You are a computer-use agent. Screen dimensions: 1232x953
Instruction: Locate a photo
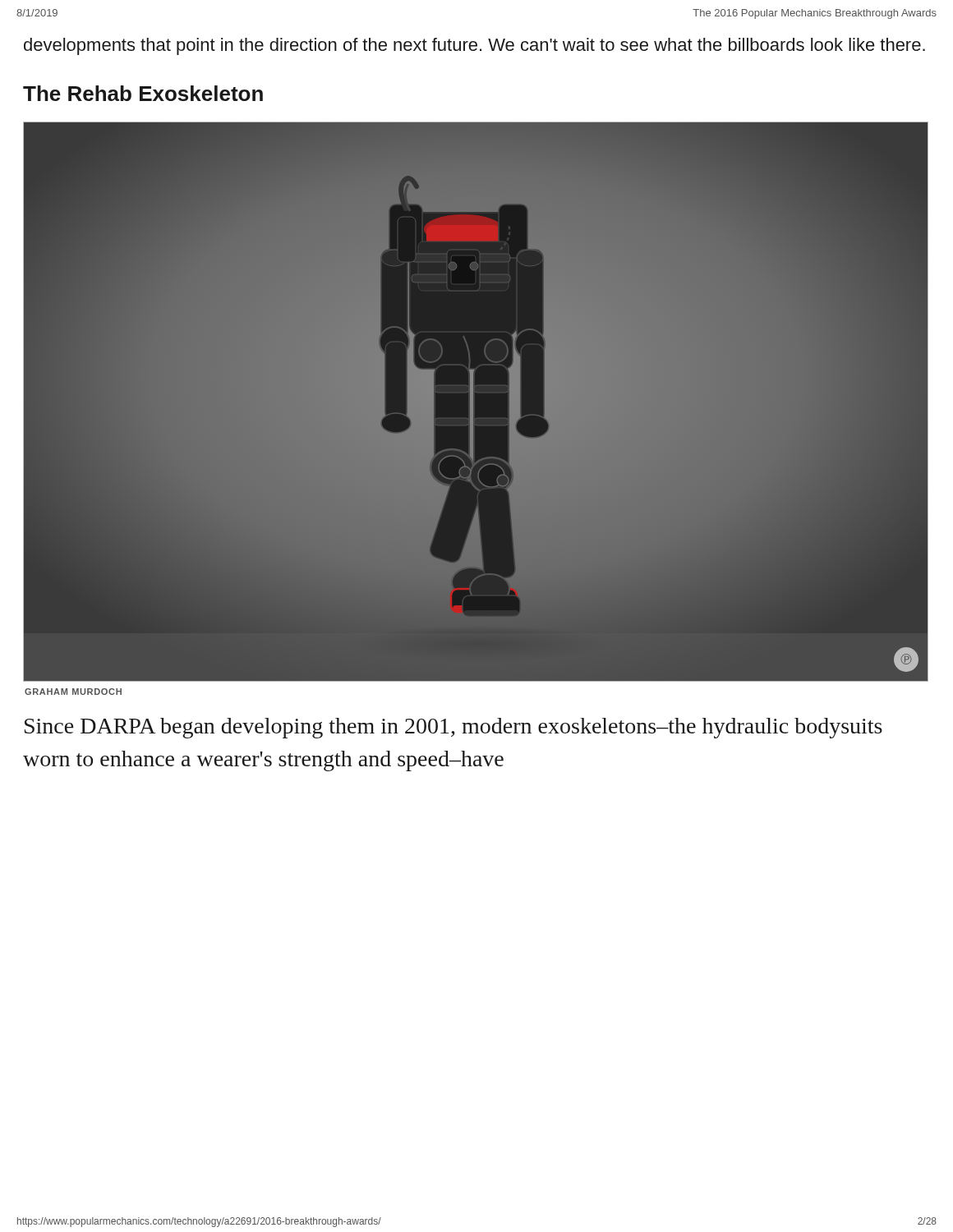[476, 402]
